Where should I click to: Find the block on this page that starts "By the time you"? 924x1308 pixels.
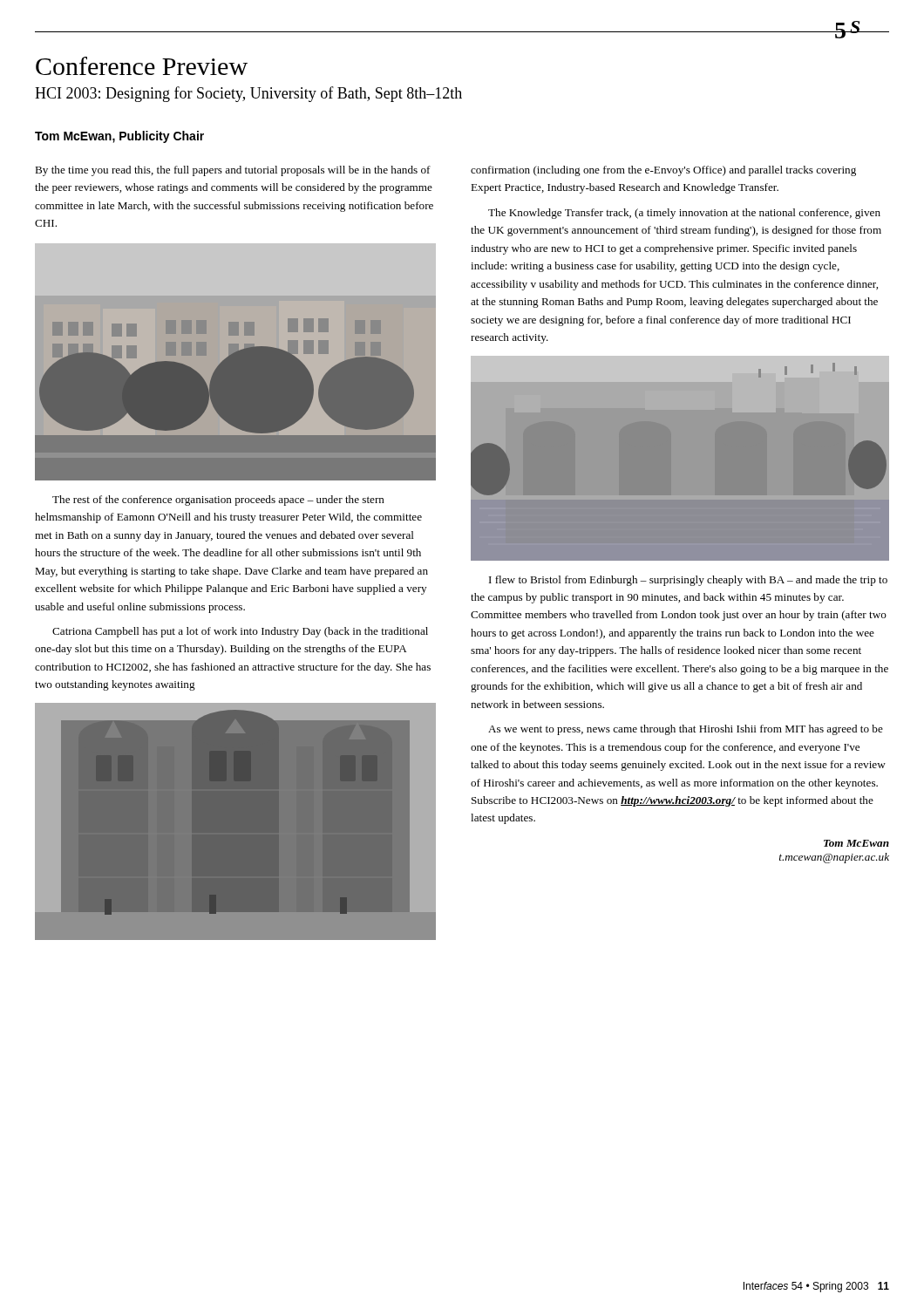tap(235, 197)
